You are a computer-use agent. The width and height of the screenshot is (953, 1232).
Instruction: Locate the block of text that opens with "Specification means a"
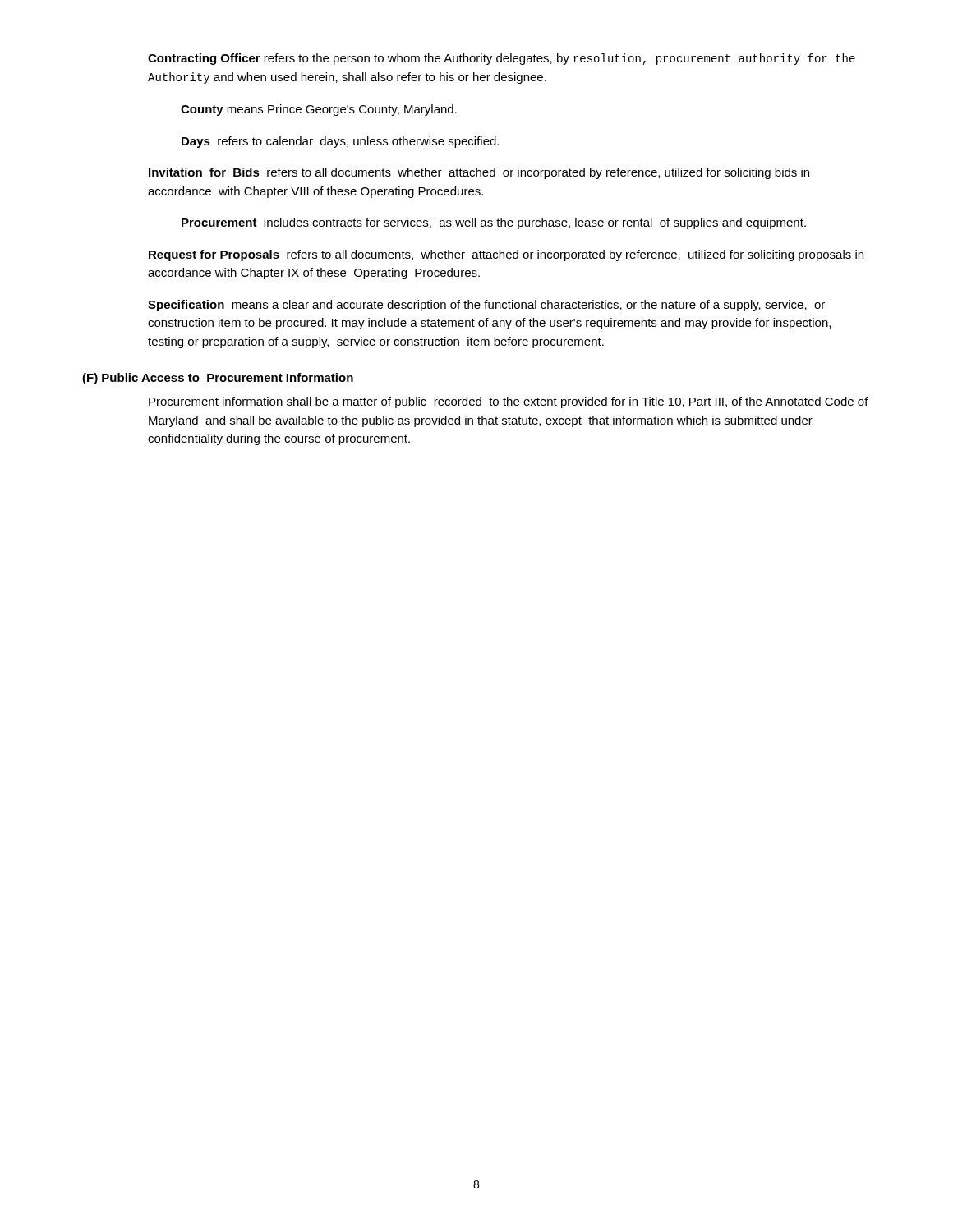(490, 322)
